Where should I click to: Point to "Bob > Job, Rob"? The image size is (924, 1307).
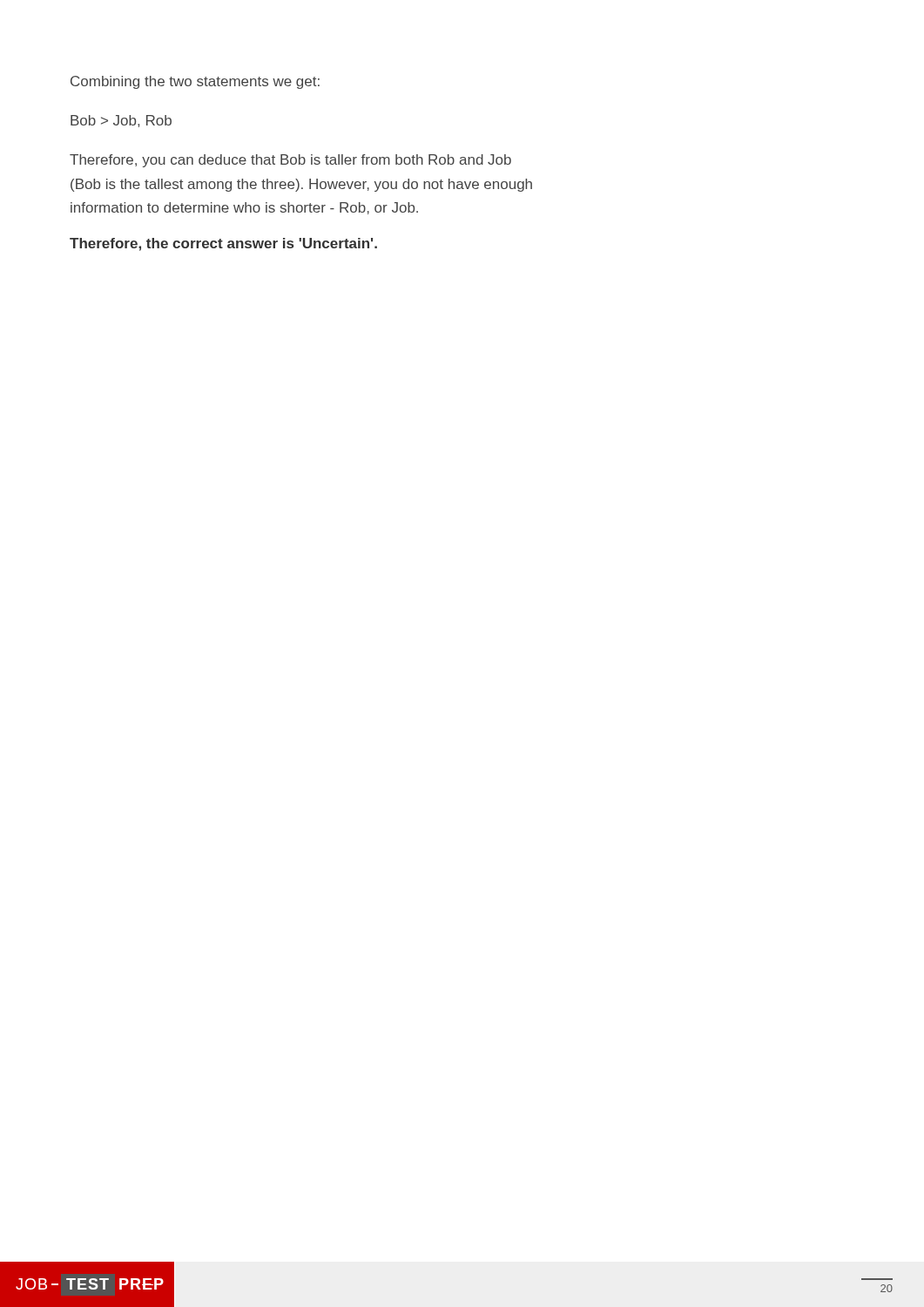121,121
